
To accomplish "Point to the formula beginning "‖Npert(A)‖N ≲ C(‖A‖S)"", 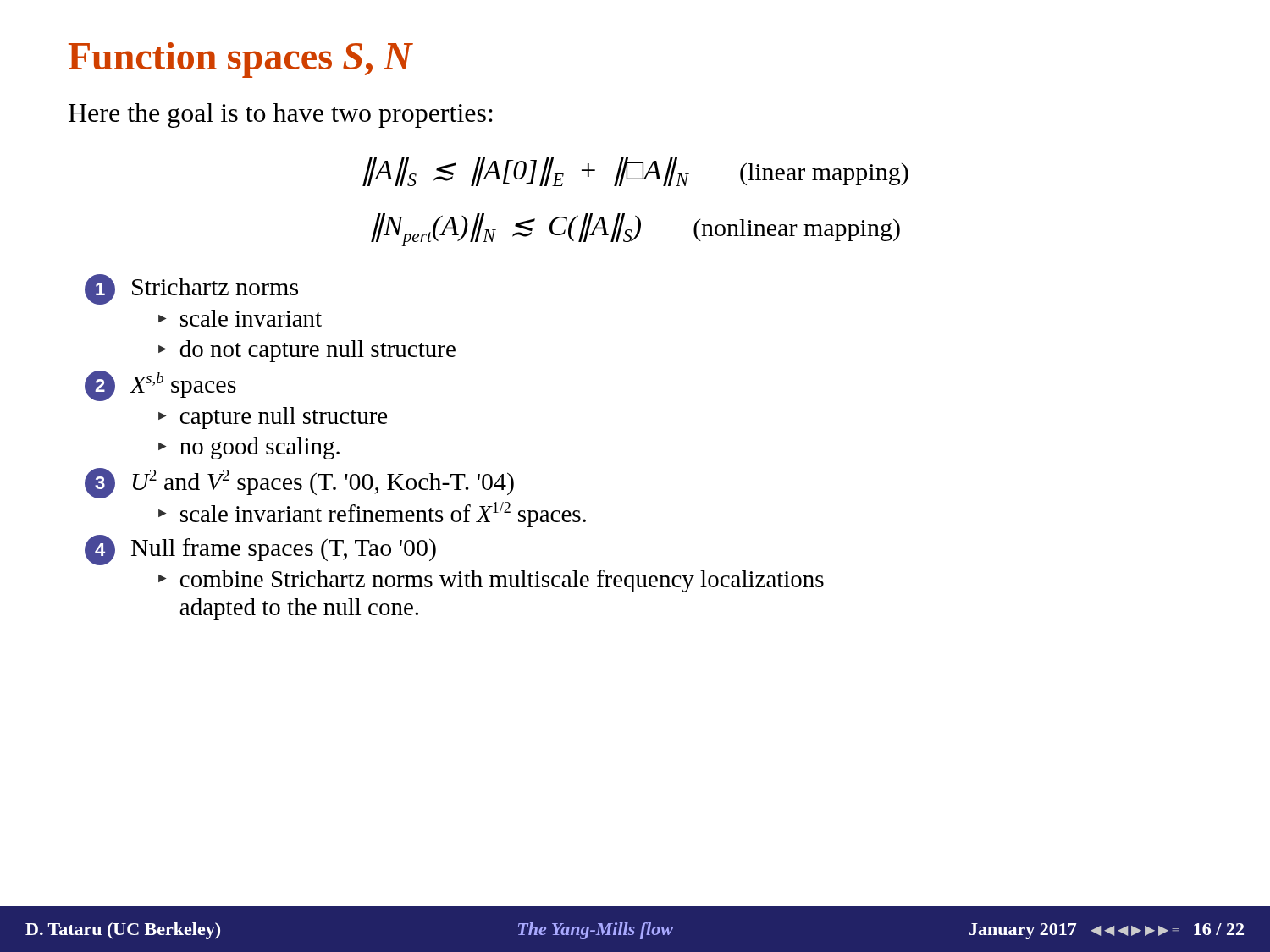I will click(635, 227).
